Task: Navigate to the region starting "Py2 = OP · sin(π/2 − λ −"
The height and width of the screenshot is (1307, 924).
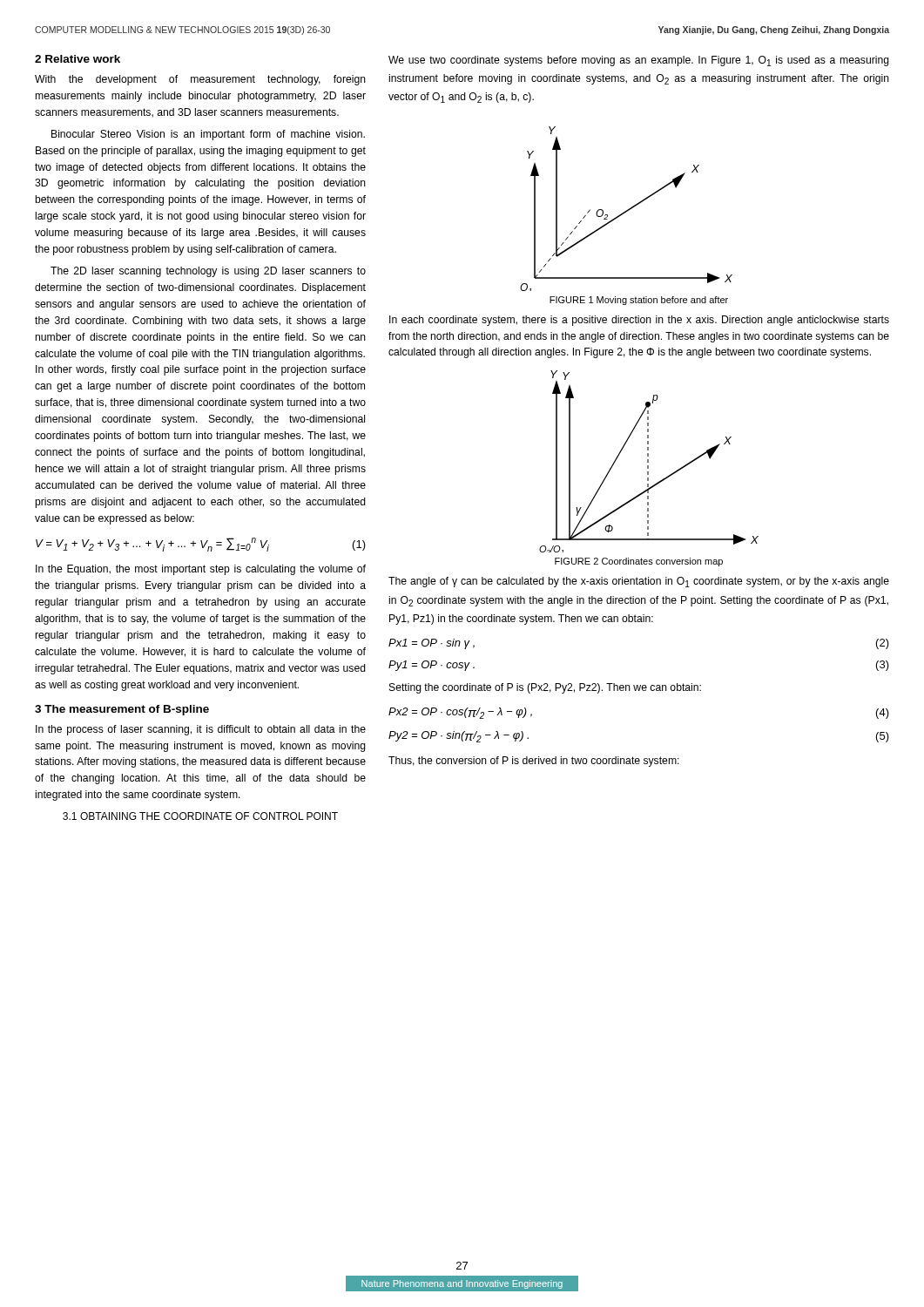Action: (462, 737)
